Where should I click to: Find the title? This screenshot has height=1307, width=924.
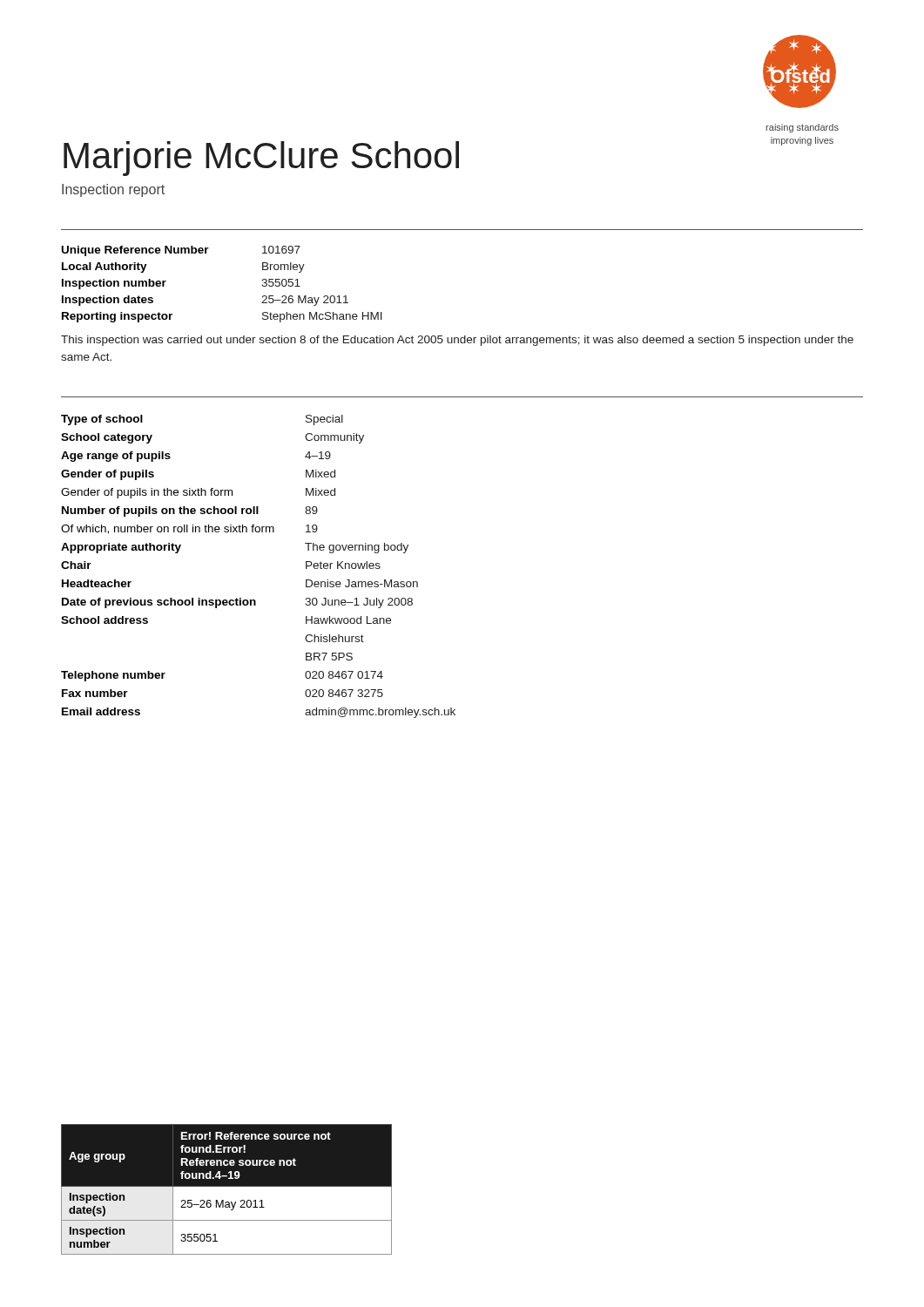point(462,156)
